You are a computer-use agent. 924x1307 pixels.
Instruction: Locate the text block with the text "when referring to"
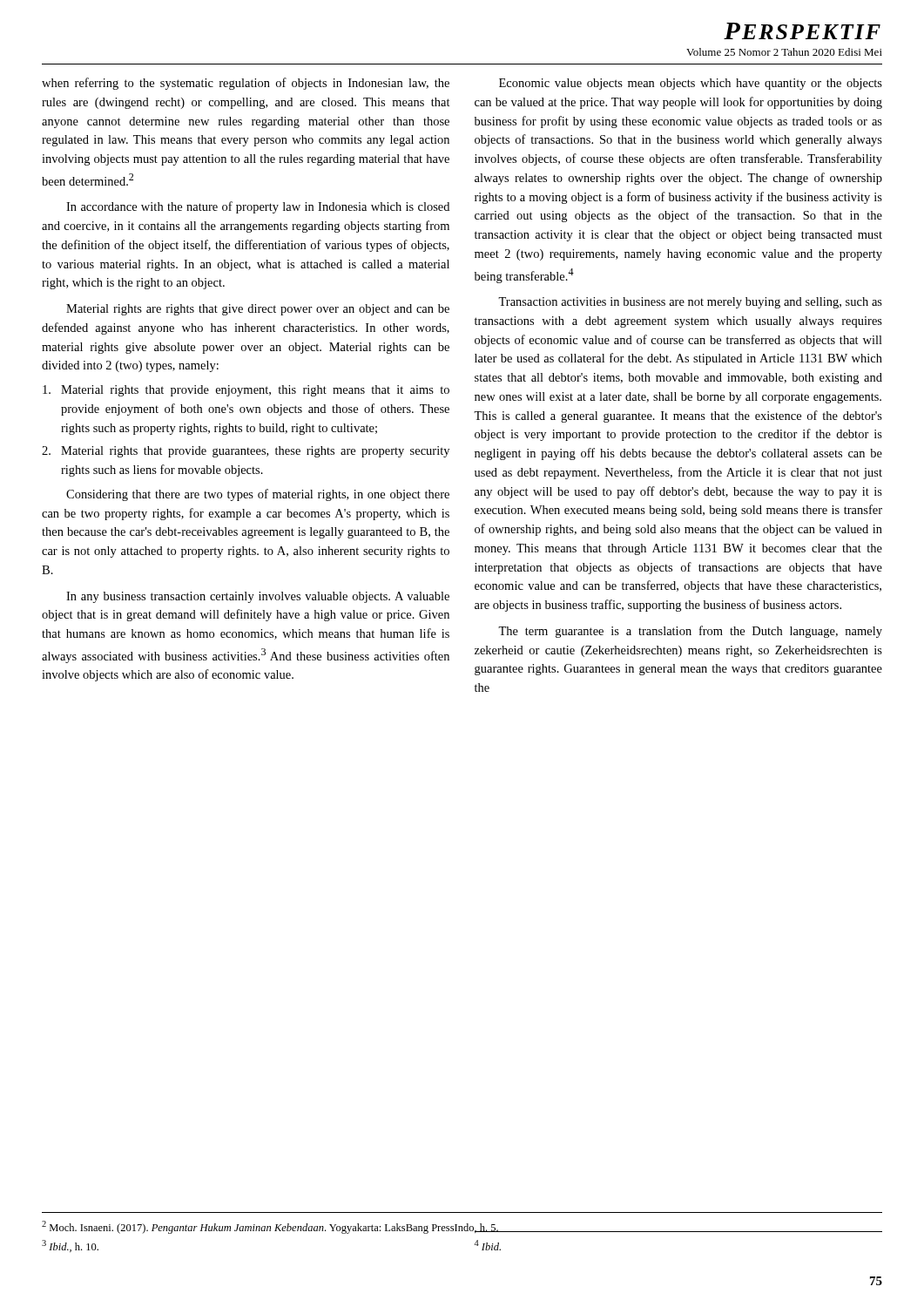(246, 133)
